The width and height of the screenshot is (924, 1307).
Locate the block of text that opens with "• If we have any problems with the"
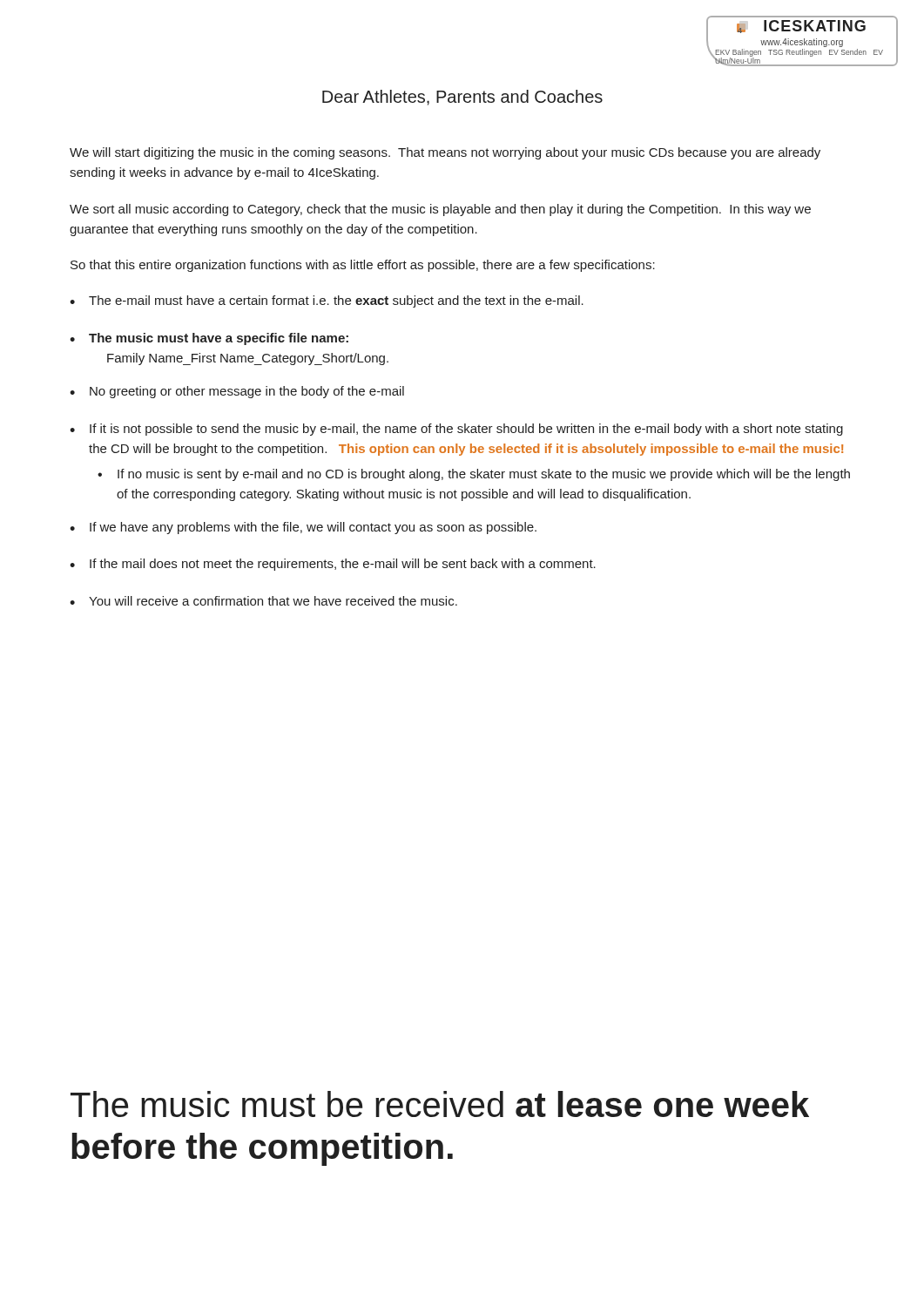pos(462,529)
